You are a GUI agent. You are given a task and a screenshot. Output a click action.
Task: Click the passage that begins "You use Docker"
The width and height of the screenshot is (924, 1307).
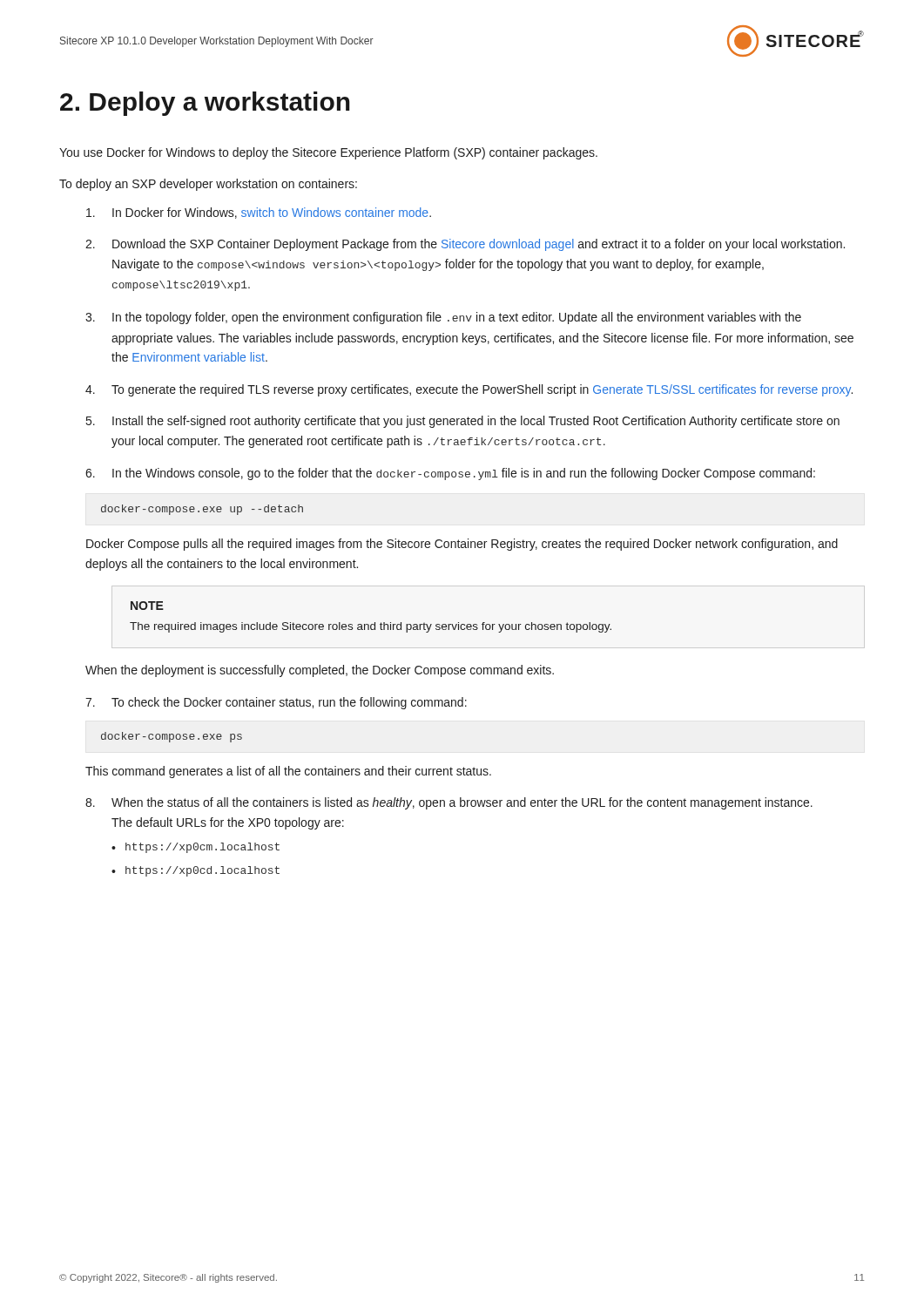click(x=329, y=152)
